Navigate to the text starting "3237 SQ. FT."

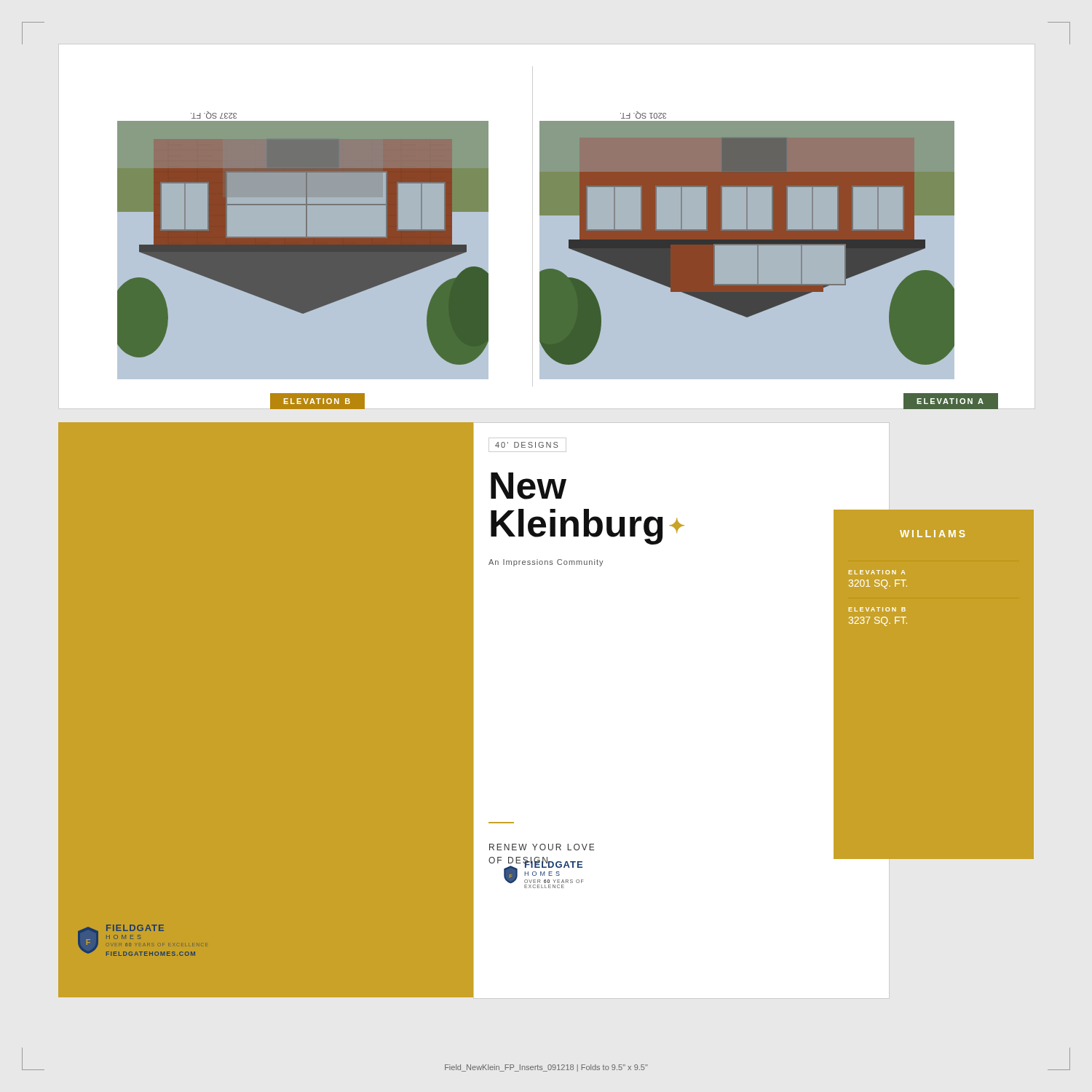(x=214, y=116)
